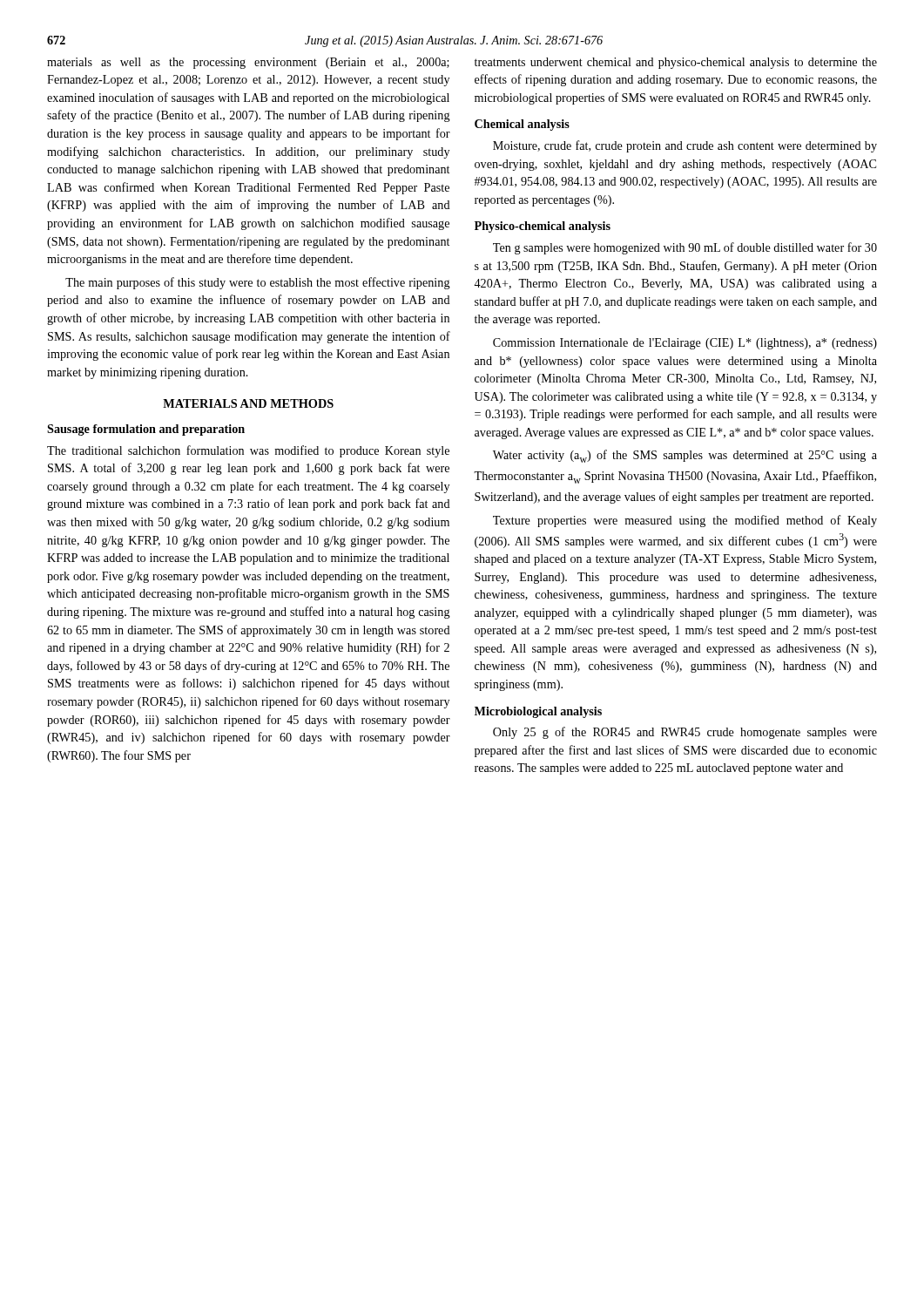Find the section header with the text "Chemical analysis"

point(522,124)
